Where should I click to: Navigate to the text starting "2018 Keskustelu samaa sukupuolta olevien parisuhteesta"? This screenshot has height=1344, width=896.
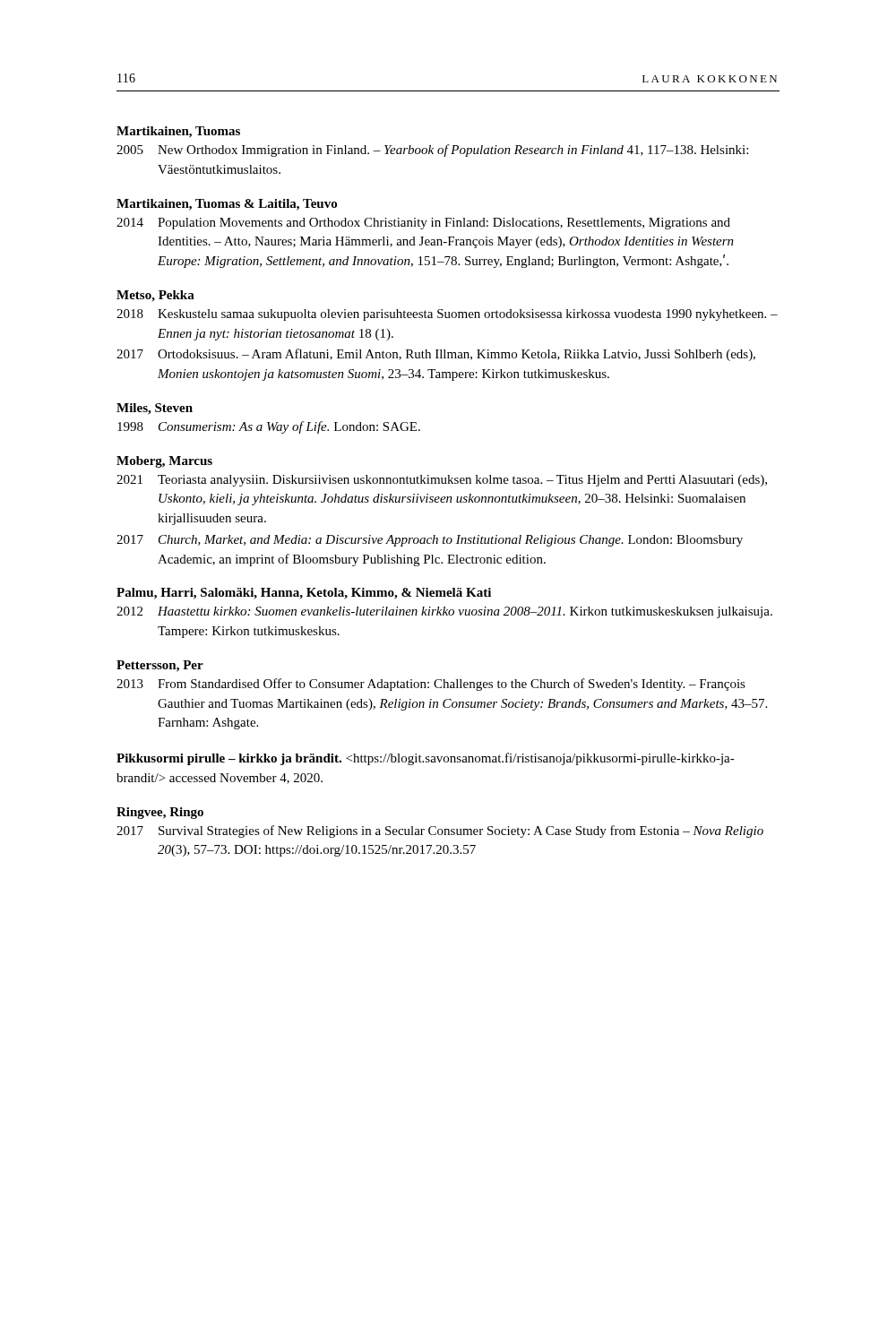(x=448, y=324)
